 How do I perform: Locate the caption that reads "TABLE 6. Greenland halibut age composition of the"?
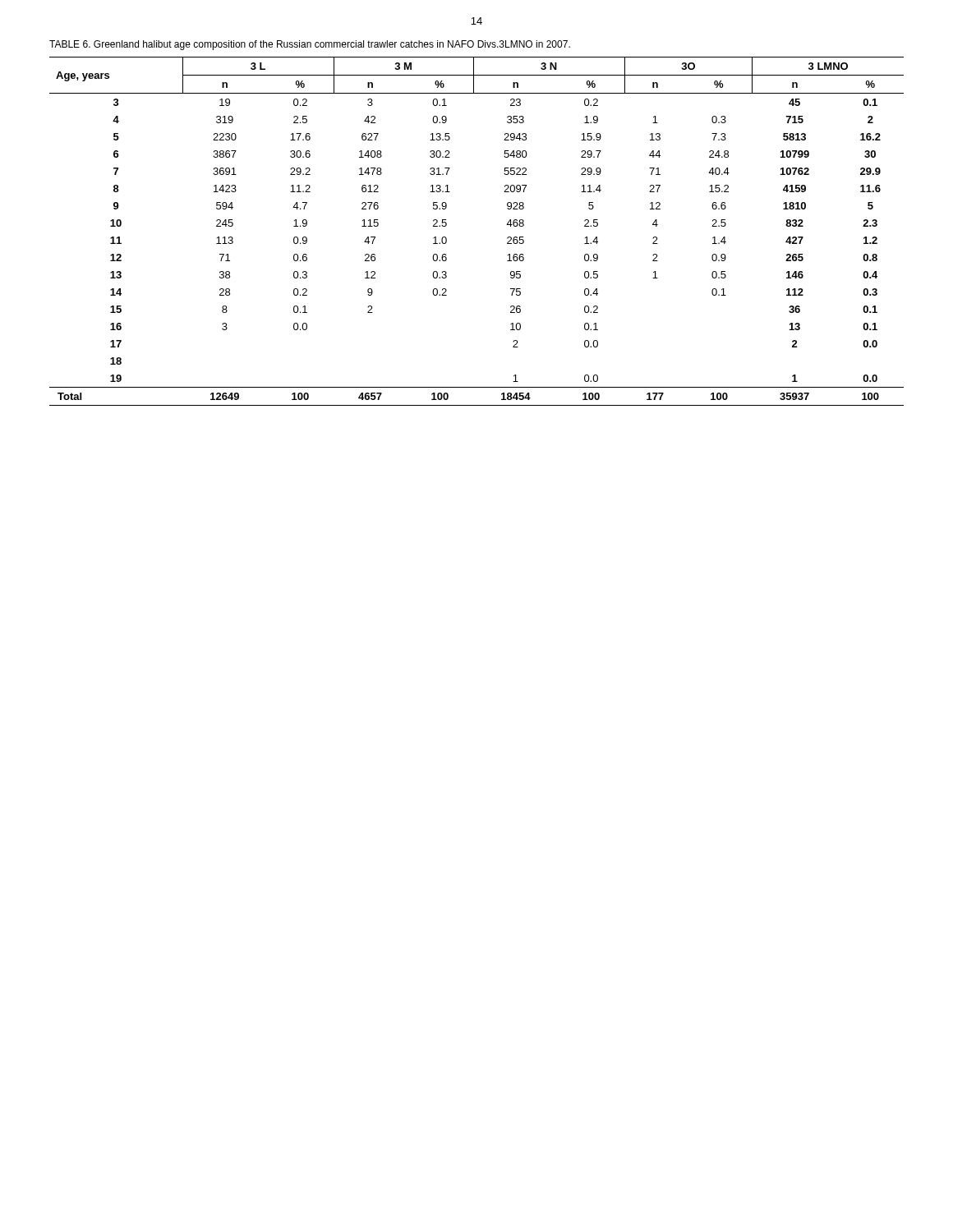pos(310,44)
